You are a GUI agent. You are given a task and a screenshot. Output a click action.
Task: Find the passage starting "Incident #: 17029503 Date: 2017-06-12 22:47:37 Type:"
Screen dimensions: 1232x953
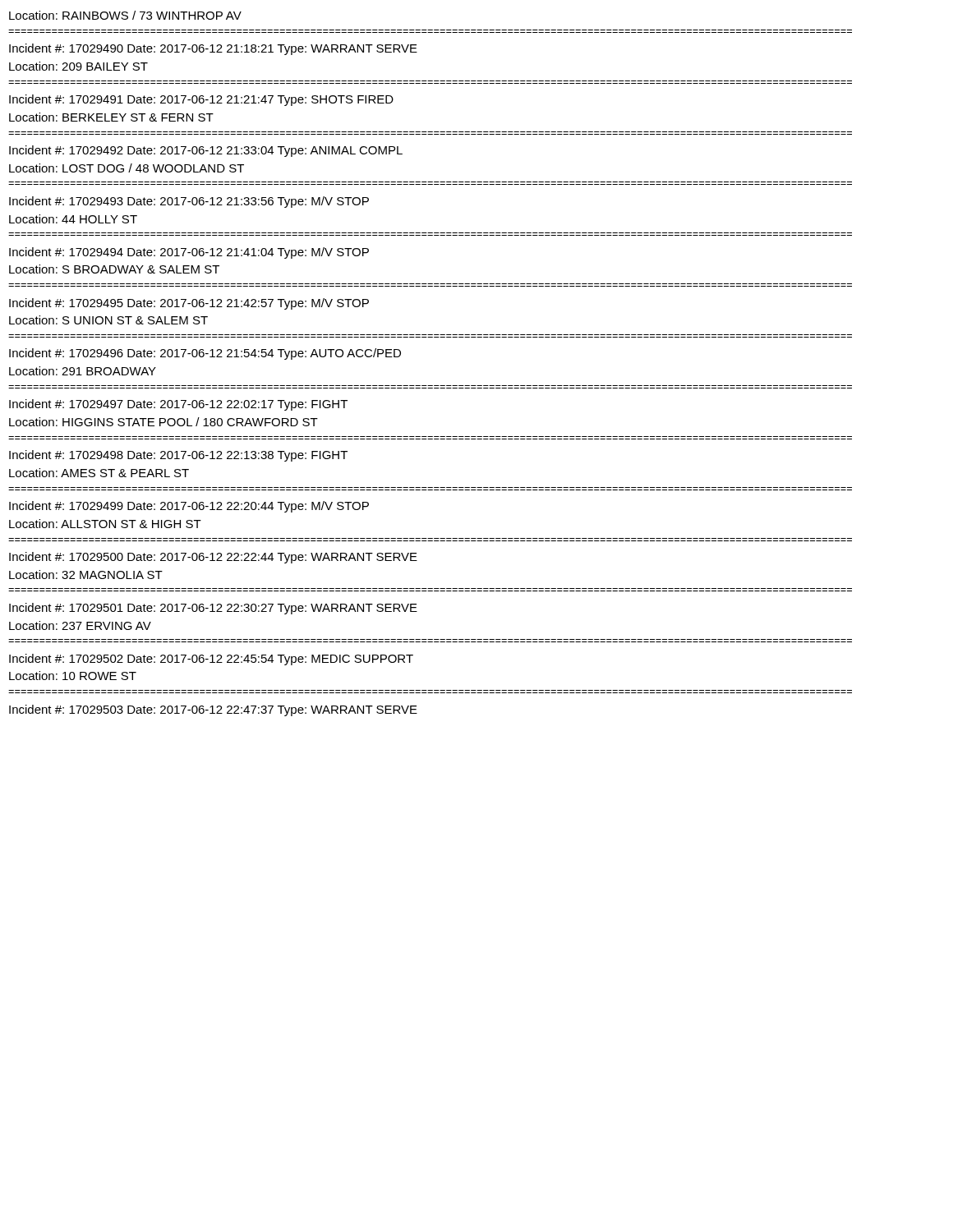[213, 710]
